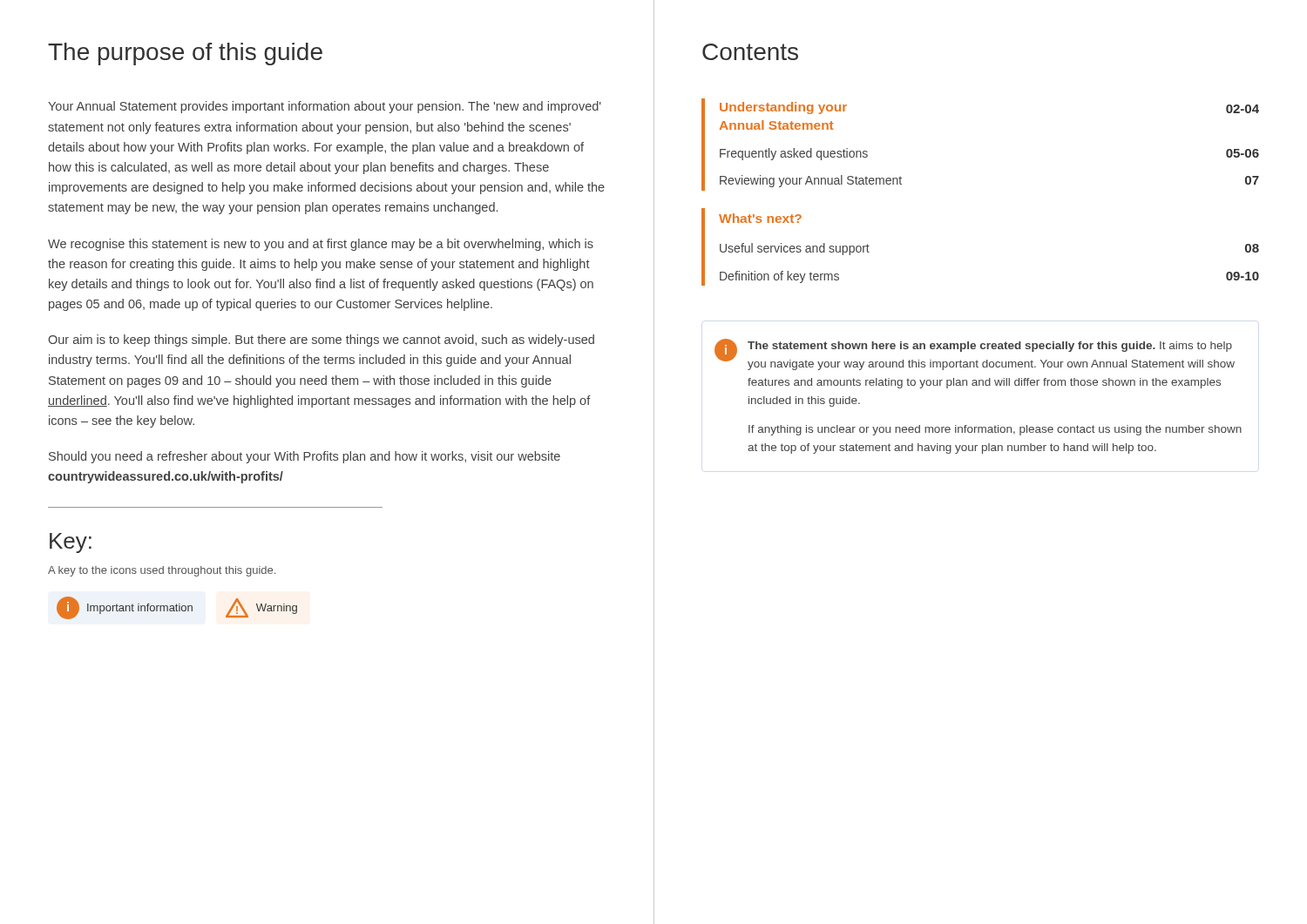This screenshot has height=924, width=1307.
Task: Click the passage that begins "Our aim is to keep things simple."
Action: point(327,381)
